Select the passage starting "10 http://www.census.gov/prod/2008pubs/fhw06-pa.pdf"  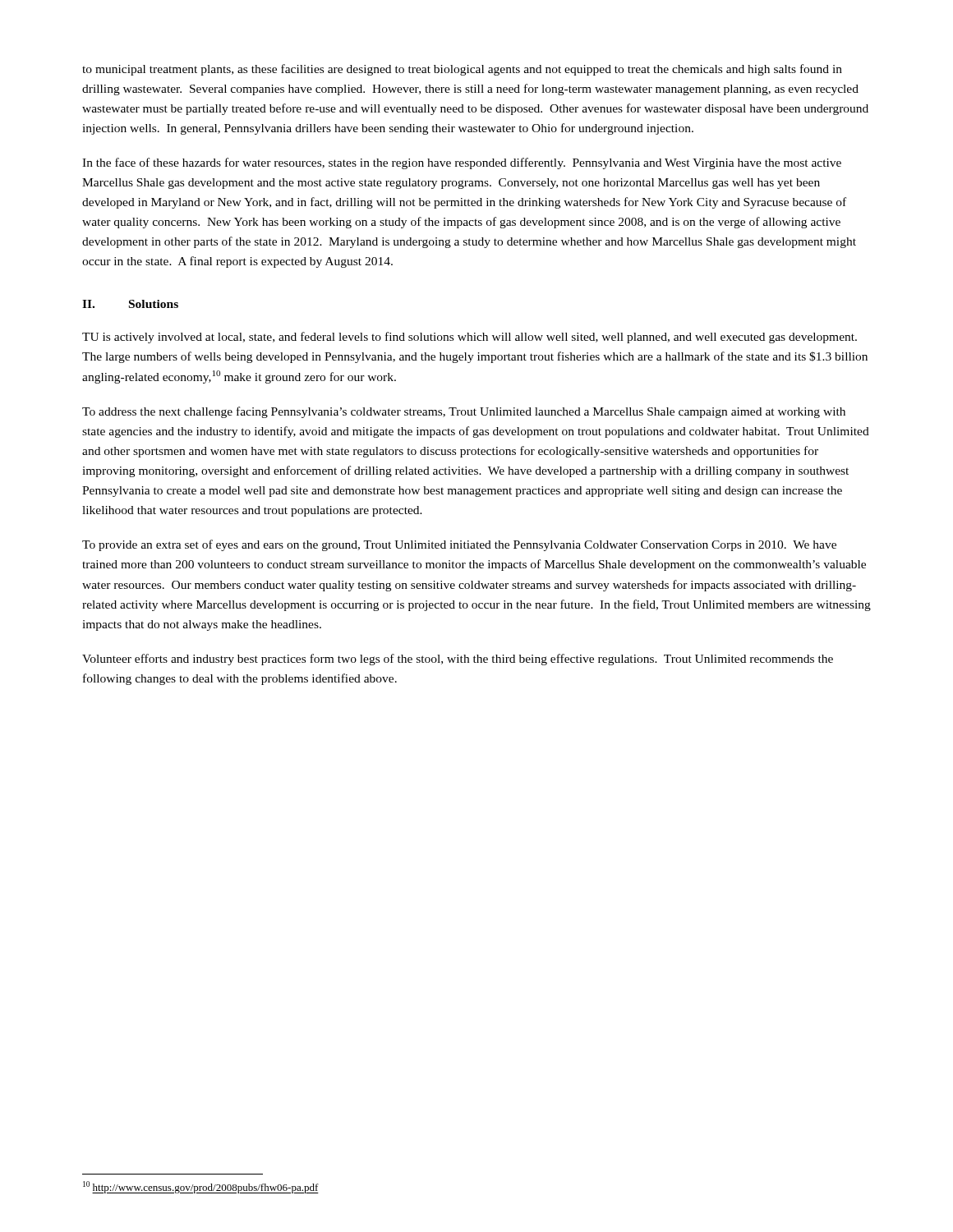200,1187
